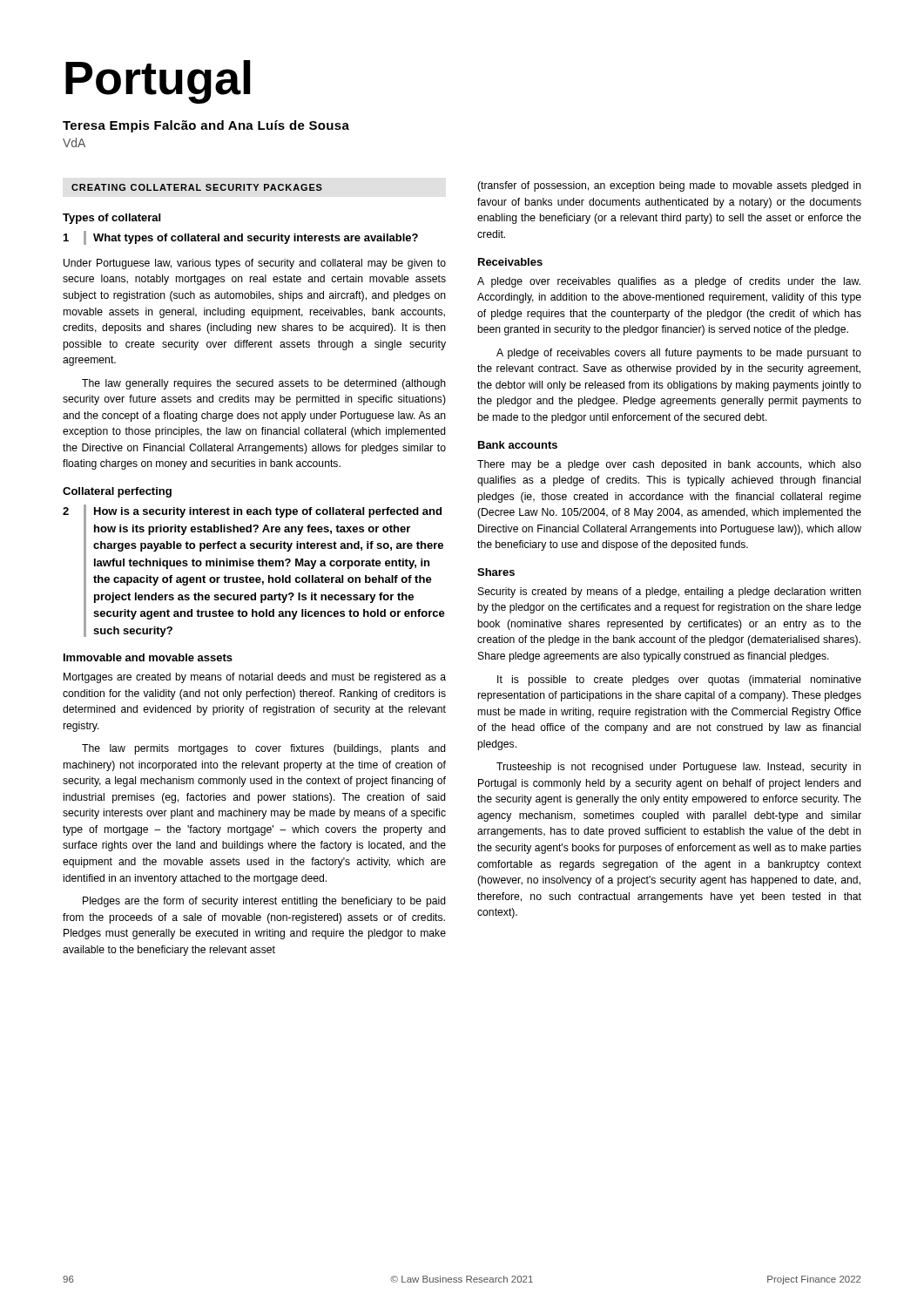Viewport: 924px width, 1307px height.
Task: Navigate to the text block starting "(transfer of possession, an exception being made"
Action: [x=669, y=210]
